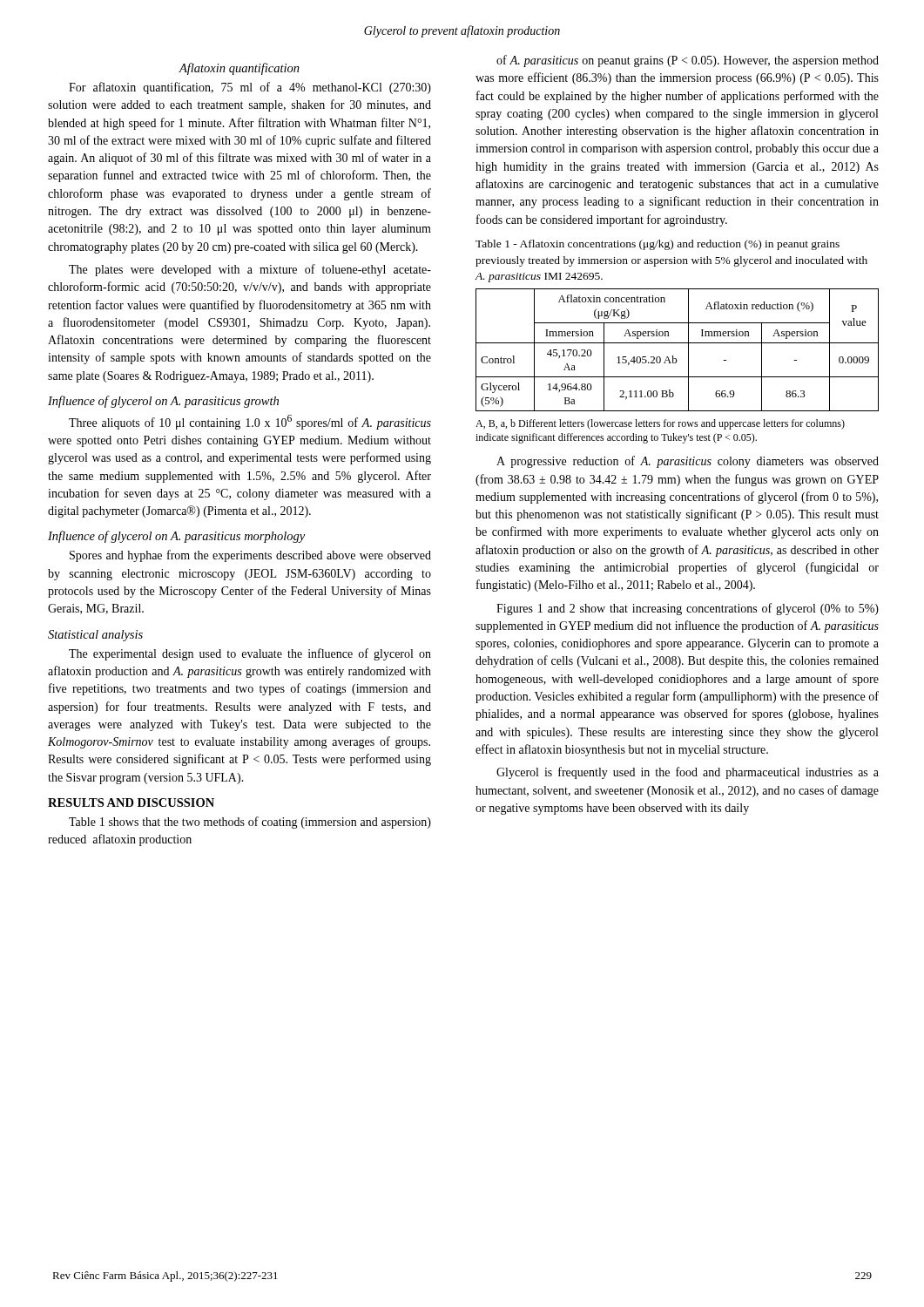This screenshot has height=1307, width=924.
Task: Click on the block starting "Table 1 shows that the two"
Action: (x=239, y=831)
